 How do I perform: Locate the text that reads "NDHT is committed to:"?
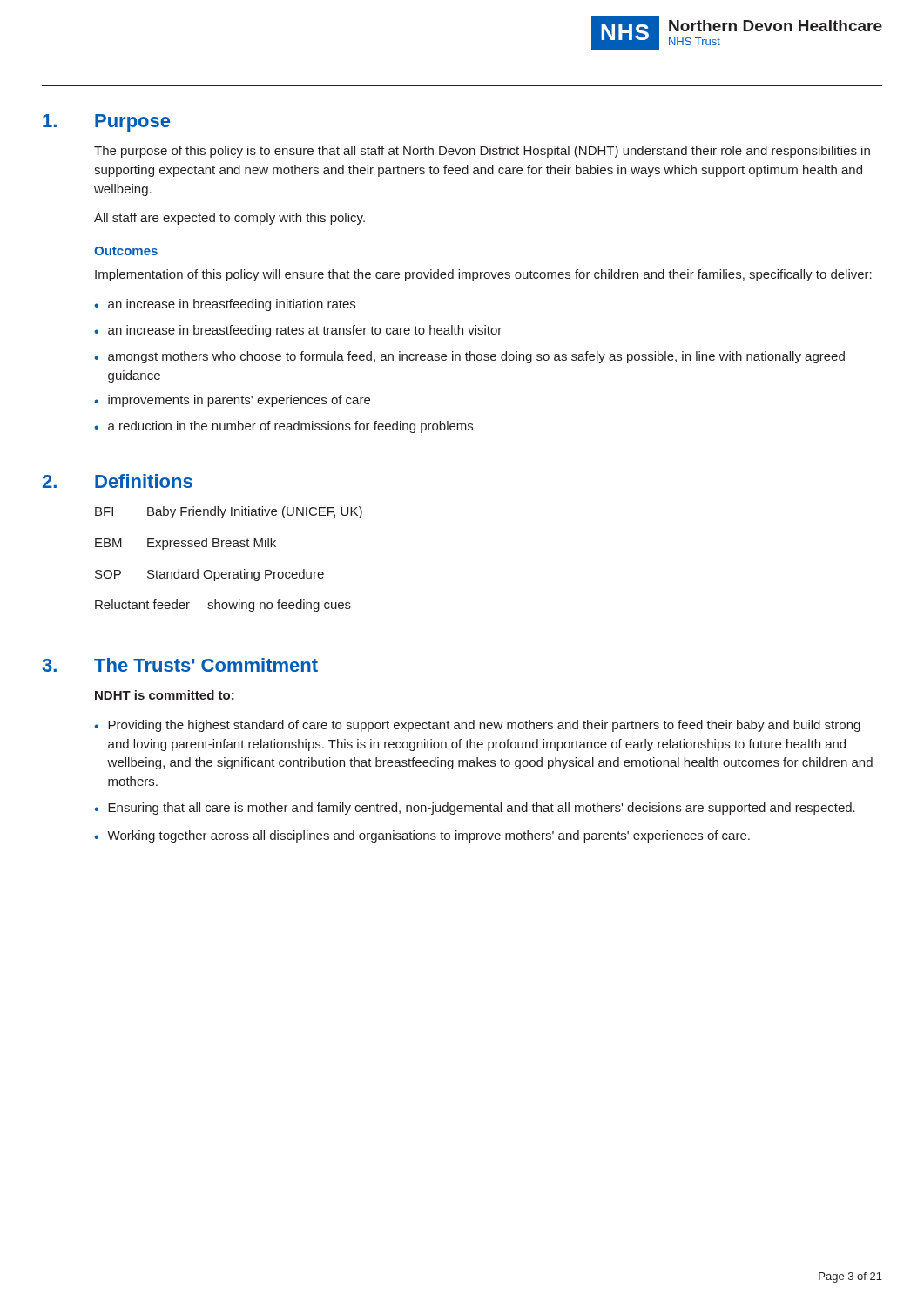click(x=164, y=695)
